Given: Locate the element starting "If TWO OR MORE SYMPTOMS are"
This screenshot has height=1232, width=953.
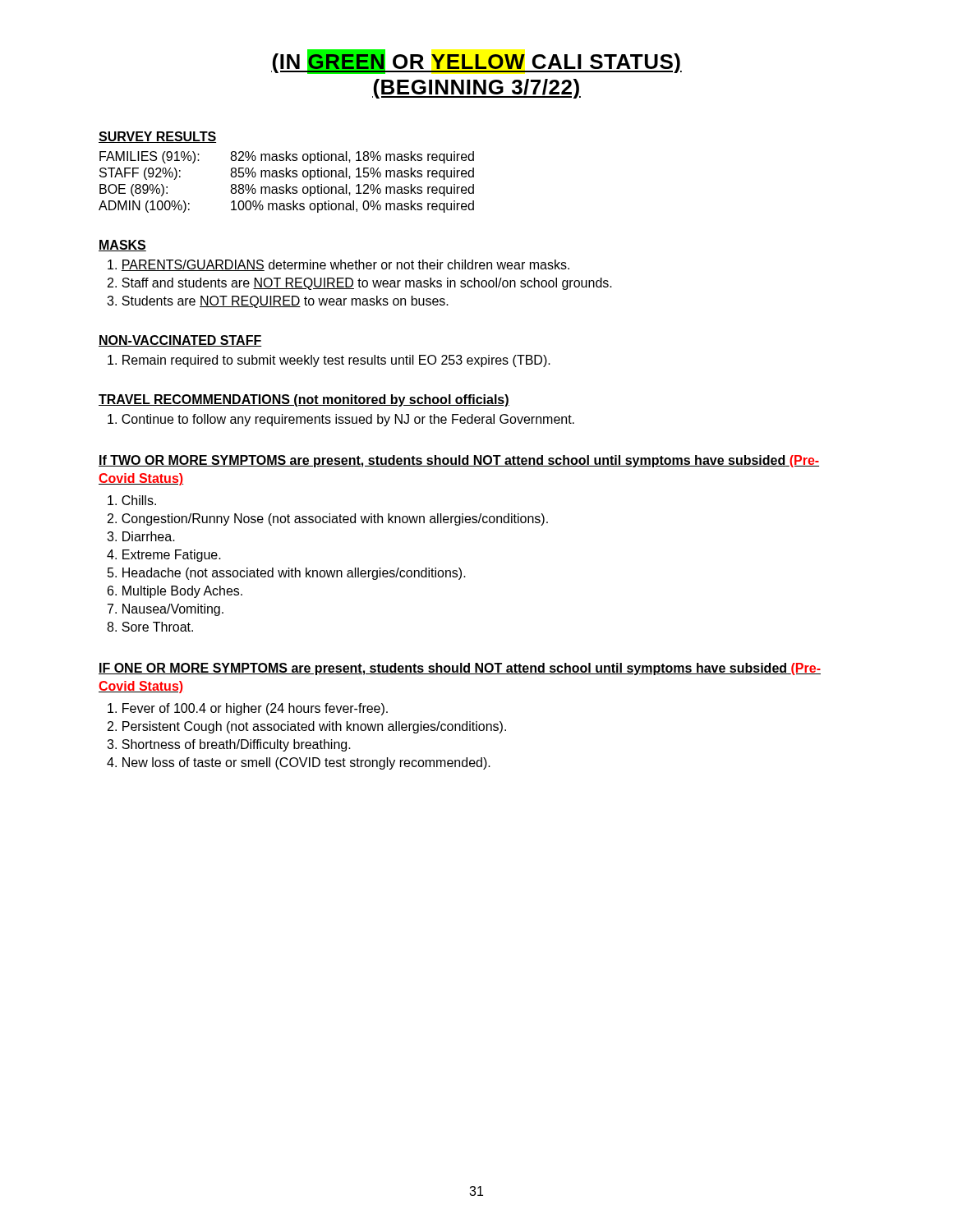Looking at the screenshot, I should point(459,470).
